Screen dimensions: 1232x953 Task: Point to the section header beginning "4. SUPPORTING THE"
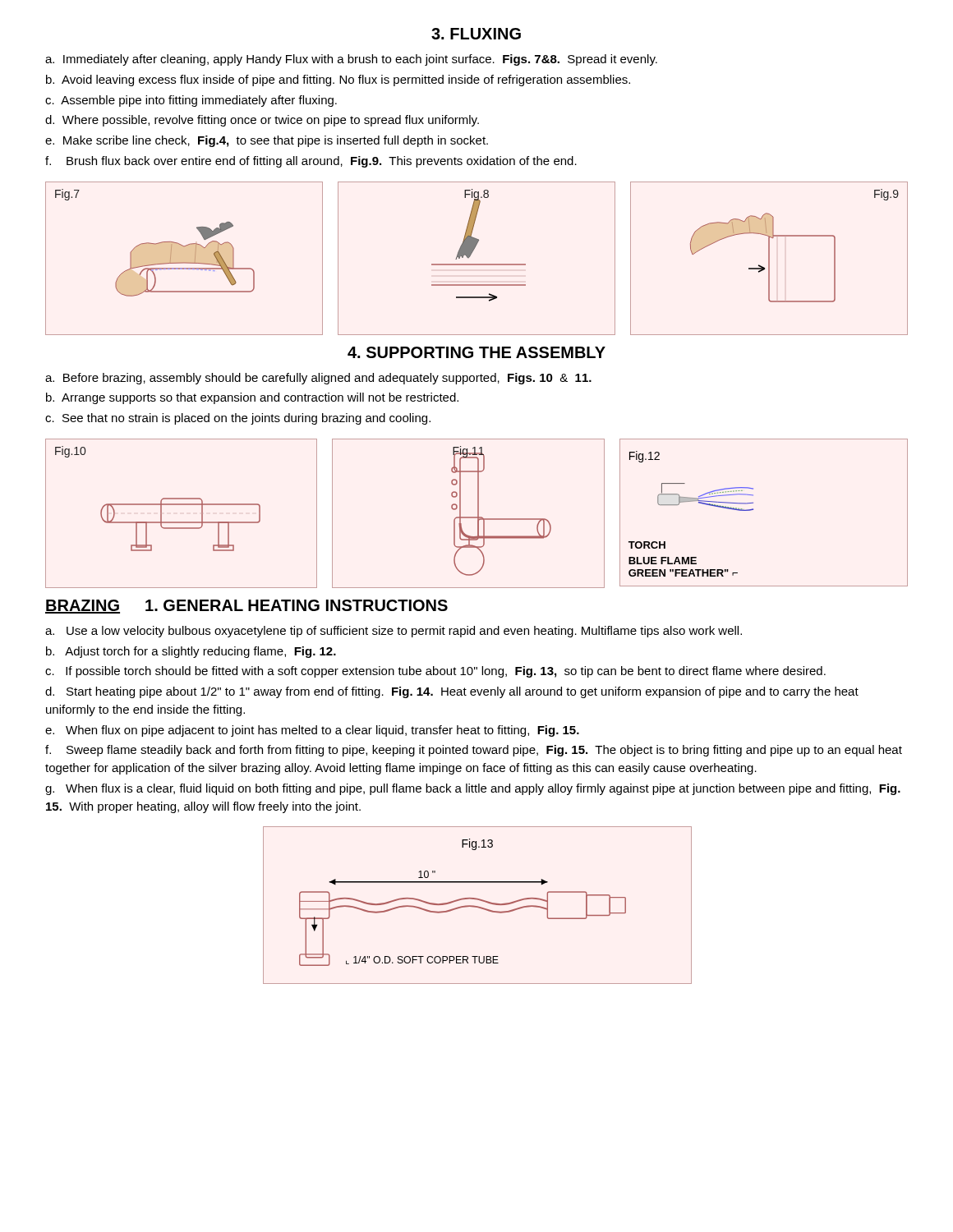[x=476, y=352]
